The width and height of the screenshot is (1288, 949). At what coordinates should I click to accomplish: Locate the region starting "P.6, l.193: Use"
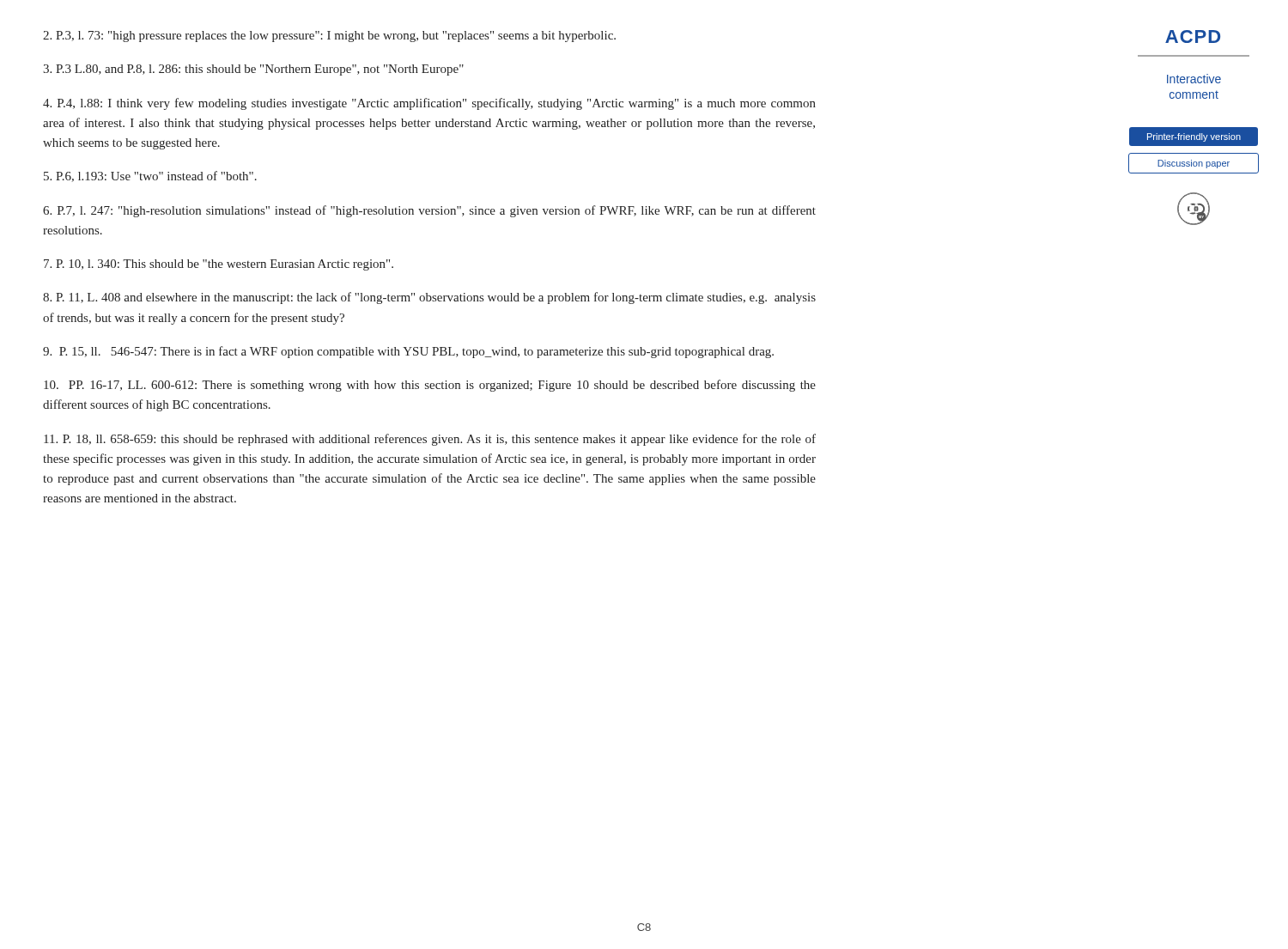[150, 176]
